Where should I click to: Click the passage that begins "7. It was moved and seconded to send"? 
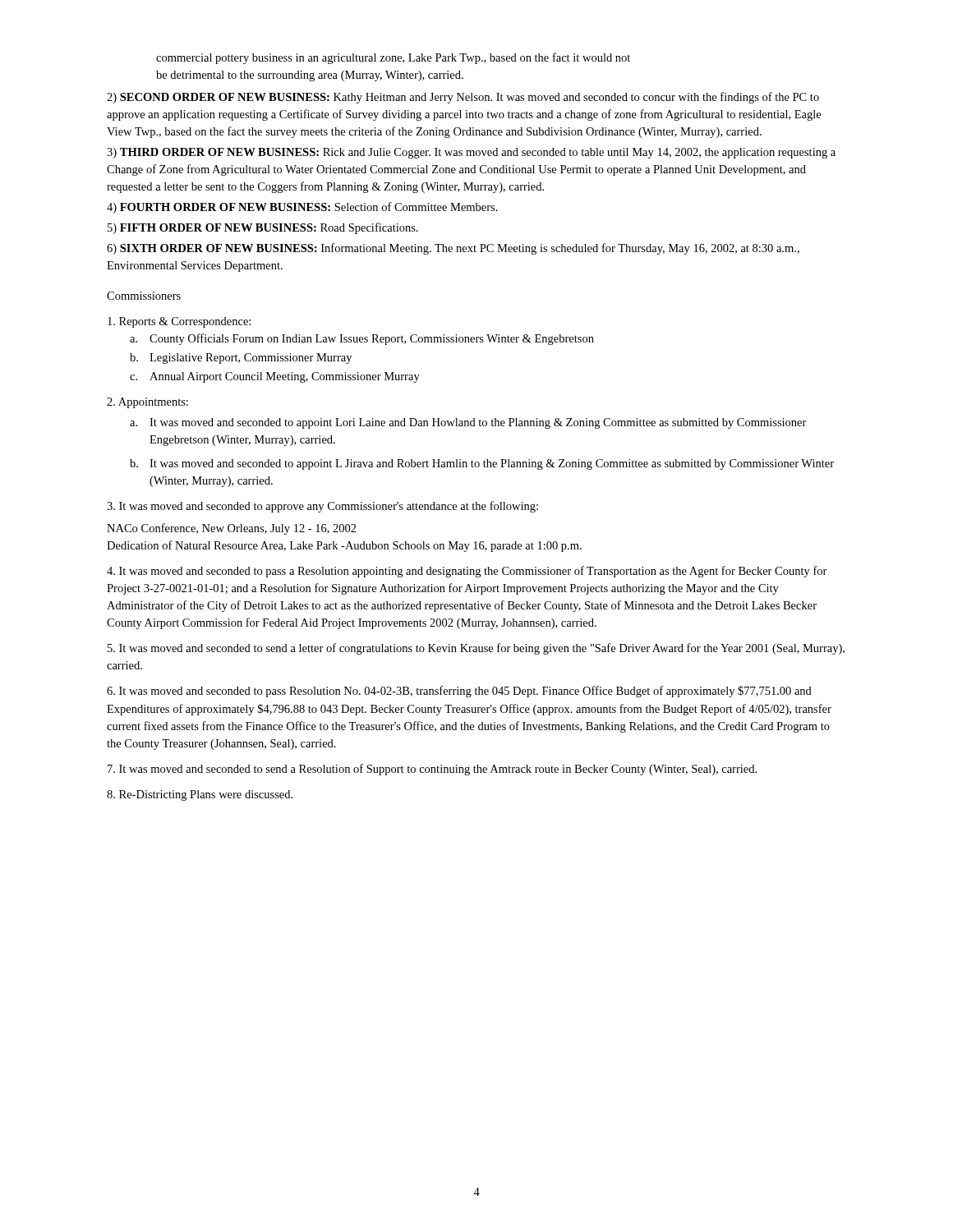pos(476,769)
